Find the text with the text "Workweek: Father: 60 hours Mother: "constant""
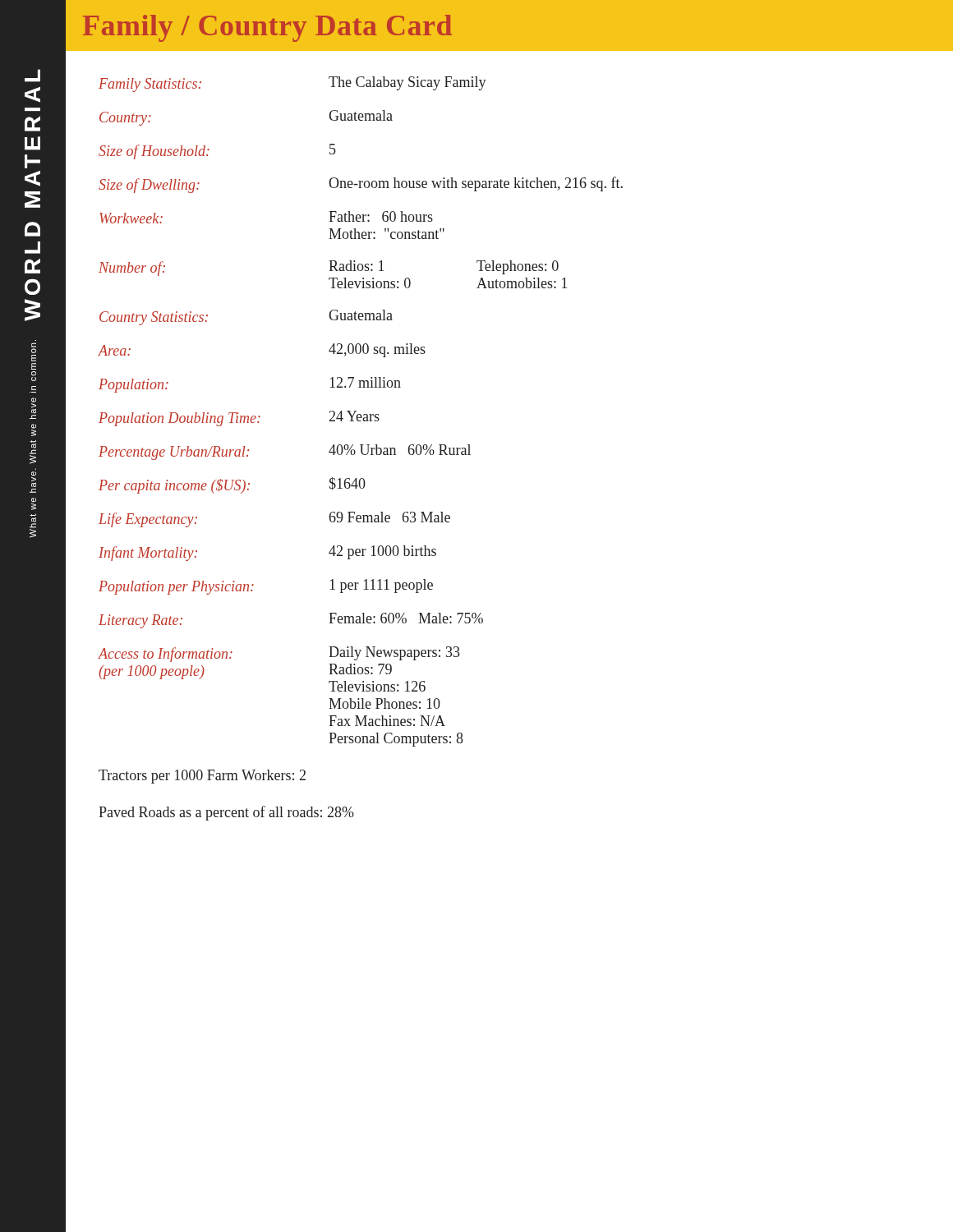Viewport: 953px width, 1232px height. tap(131, 217)
